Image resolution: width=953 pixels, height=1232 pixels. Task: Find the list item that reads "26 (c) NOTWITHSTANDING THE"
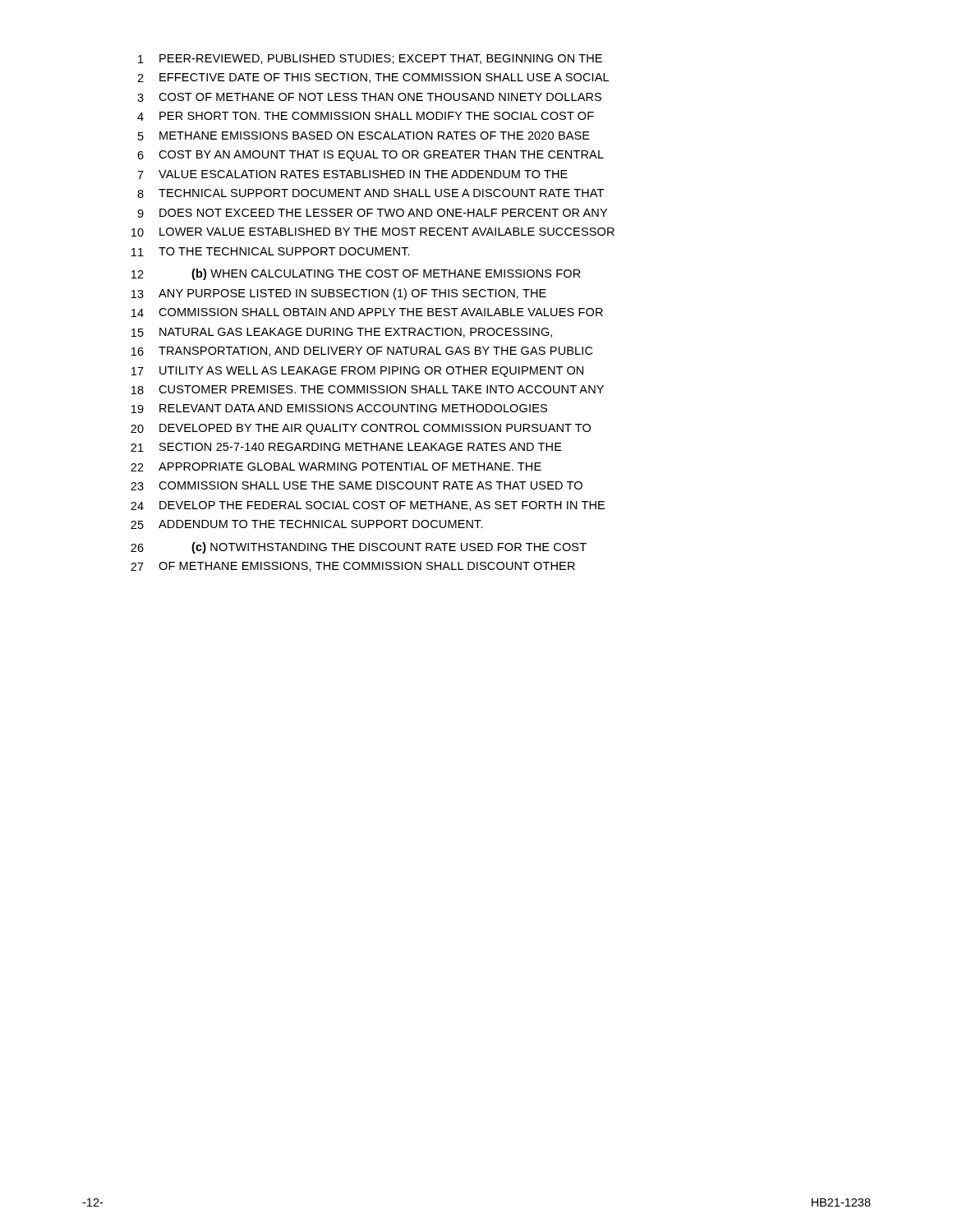pos(489,547)
